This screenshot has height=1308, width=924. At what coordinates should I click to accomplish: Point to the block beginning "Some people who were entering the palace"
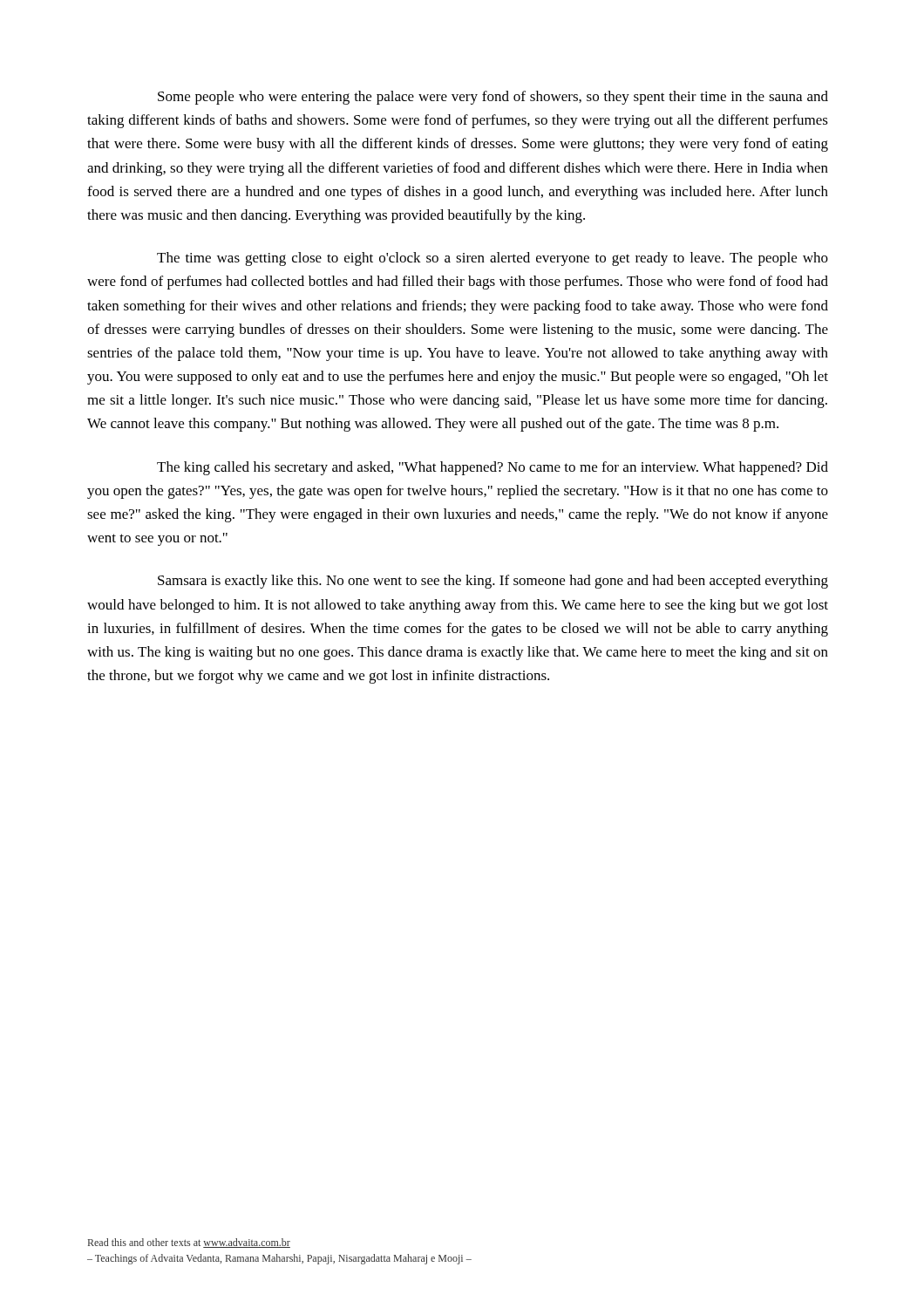458,386
